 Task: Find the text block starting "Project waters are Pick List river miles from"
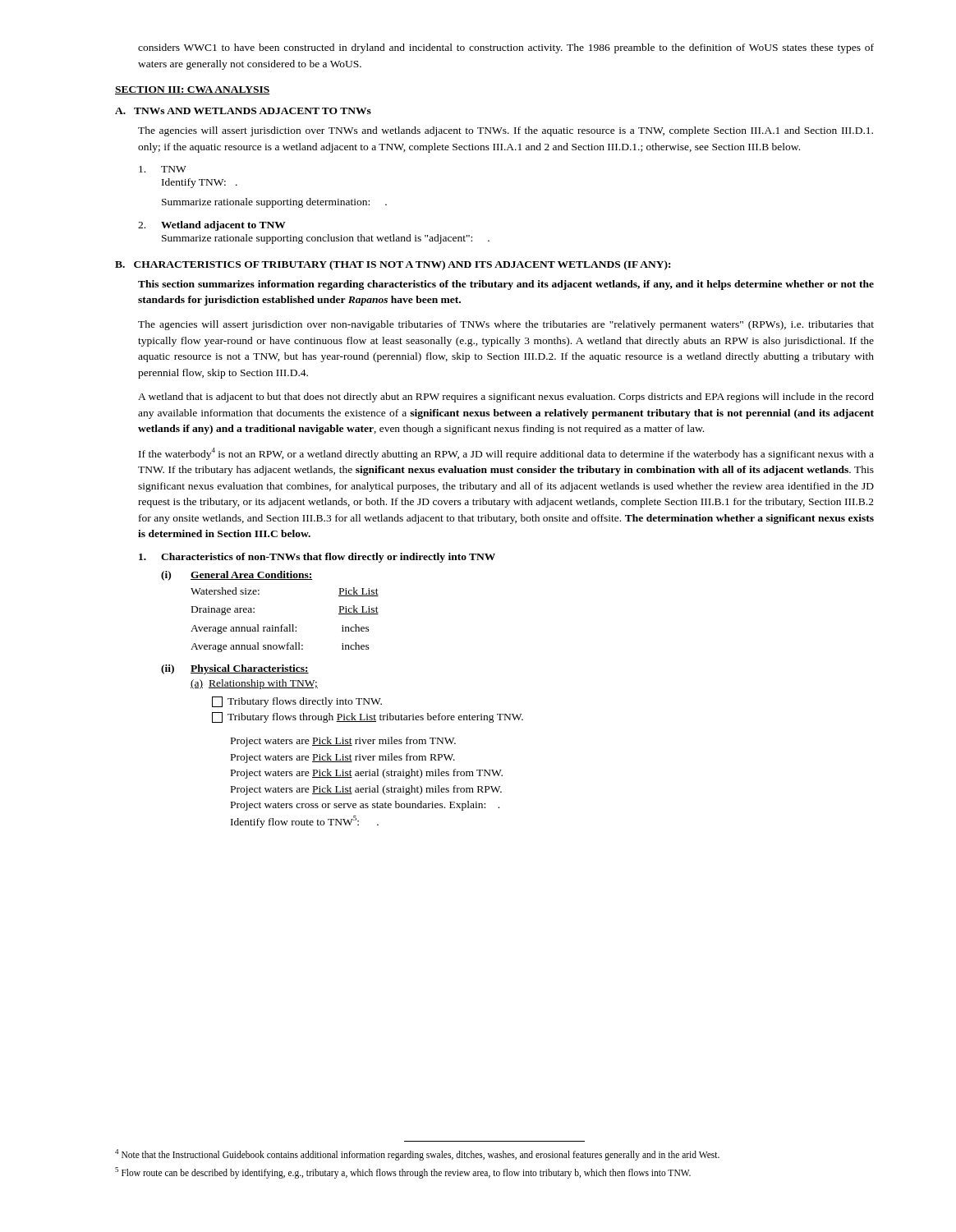(x=367, y=781)
